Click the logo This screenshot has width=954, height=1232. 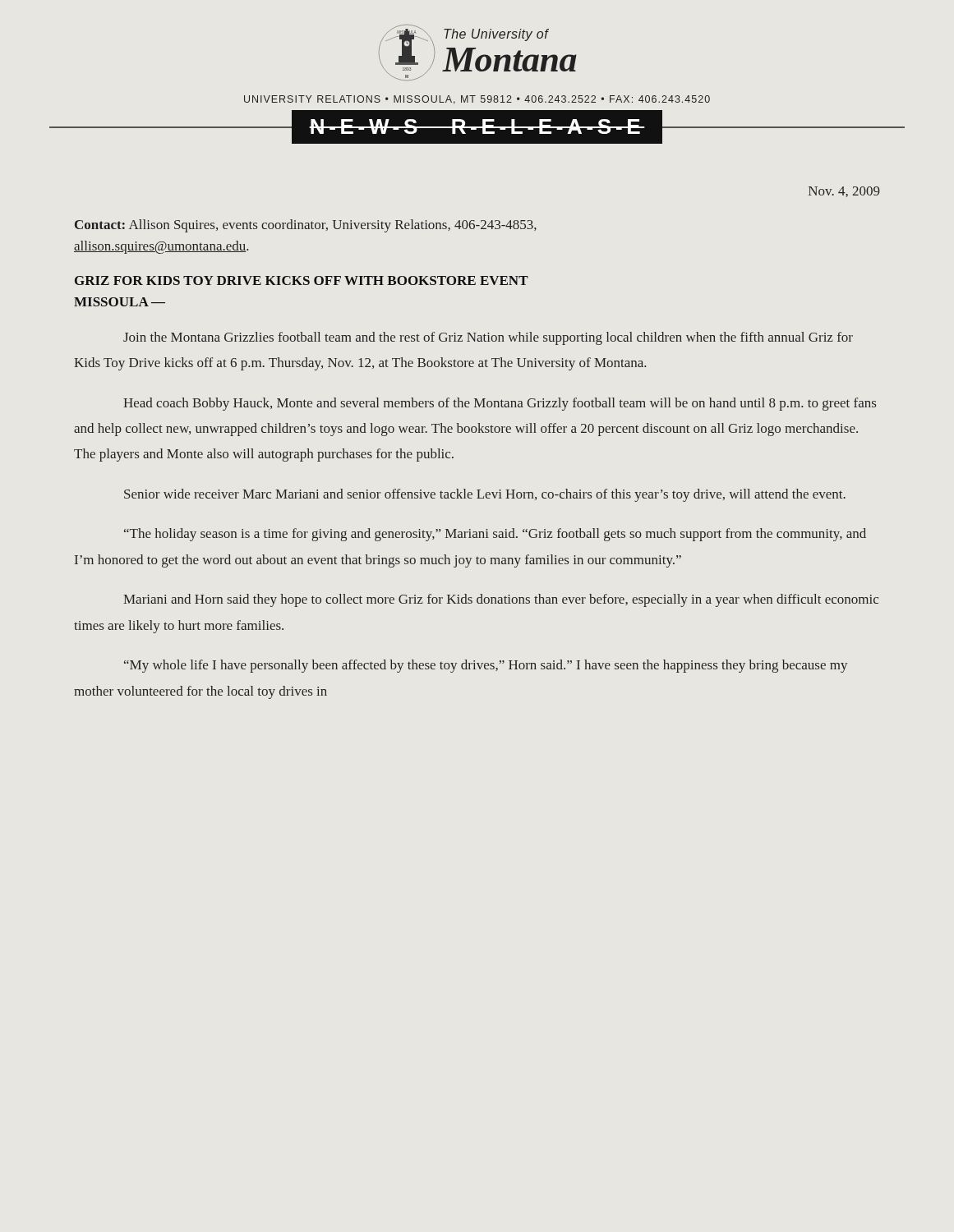pyautogui.click(x=477, y=53)
